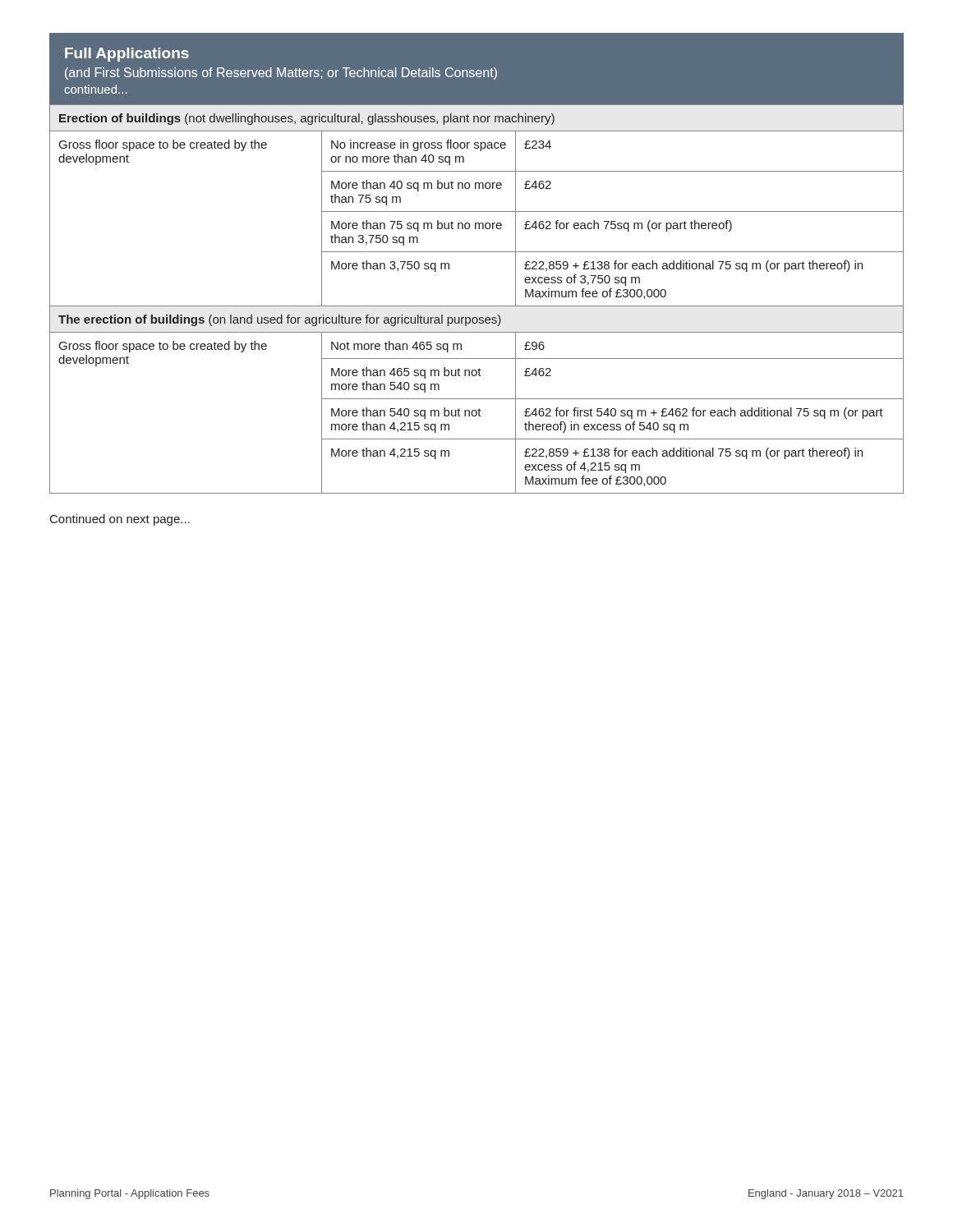Select the text block with the text "Continued on next"
This screenshot has width=953, height=1232.
click(120, 519)
